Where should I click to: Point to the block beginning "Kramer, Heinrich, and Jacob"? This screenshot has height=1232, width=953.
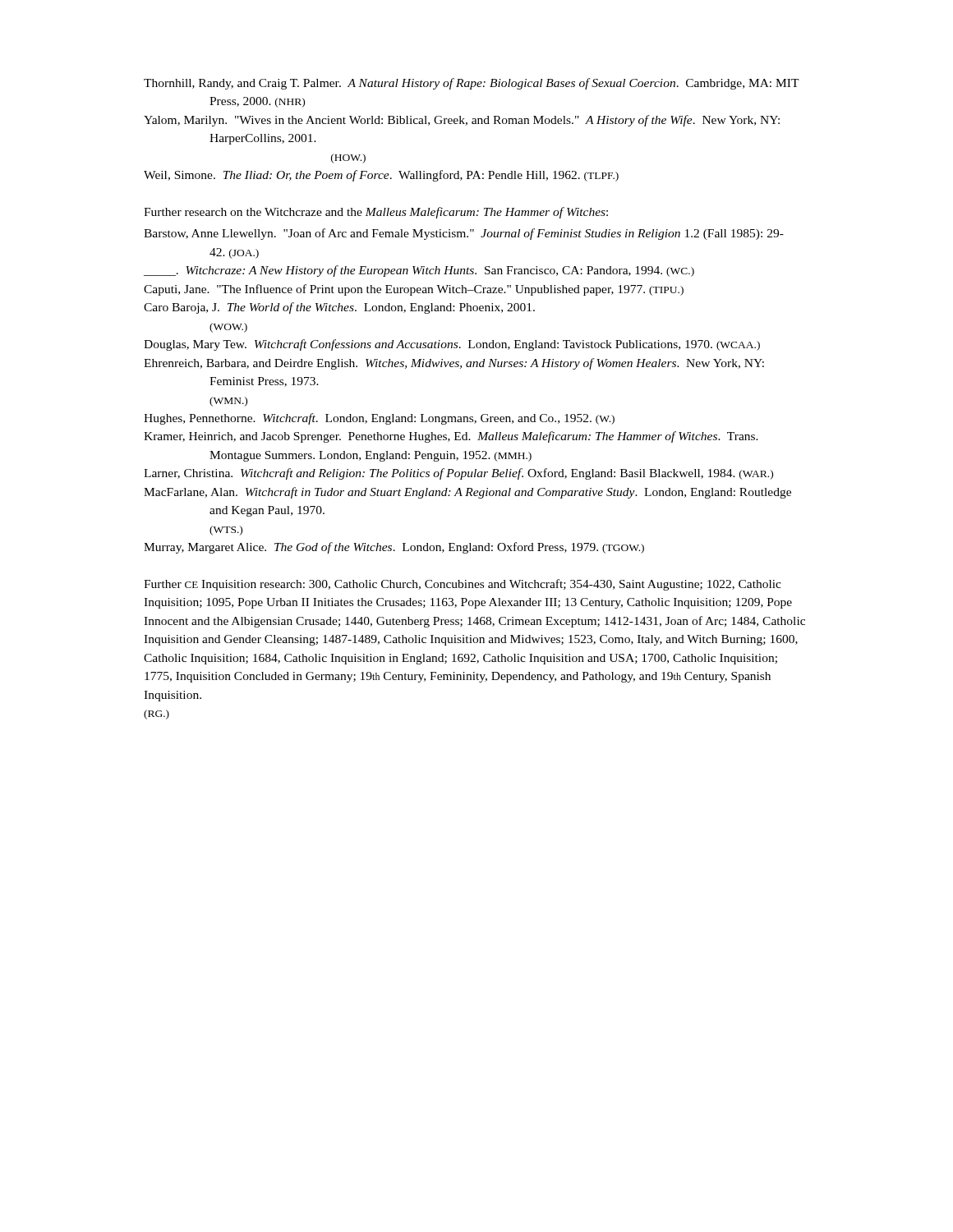pyautogui.click(x=451, y=445)
